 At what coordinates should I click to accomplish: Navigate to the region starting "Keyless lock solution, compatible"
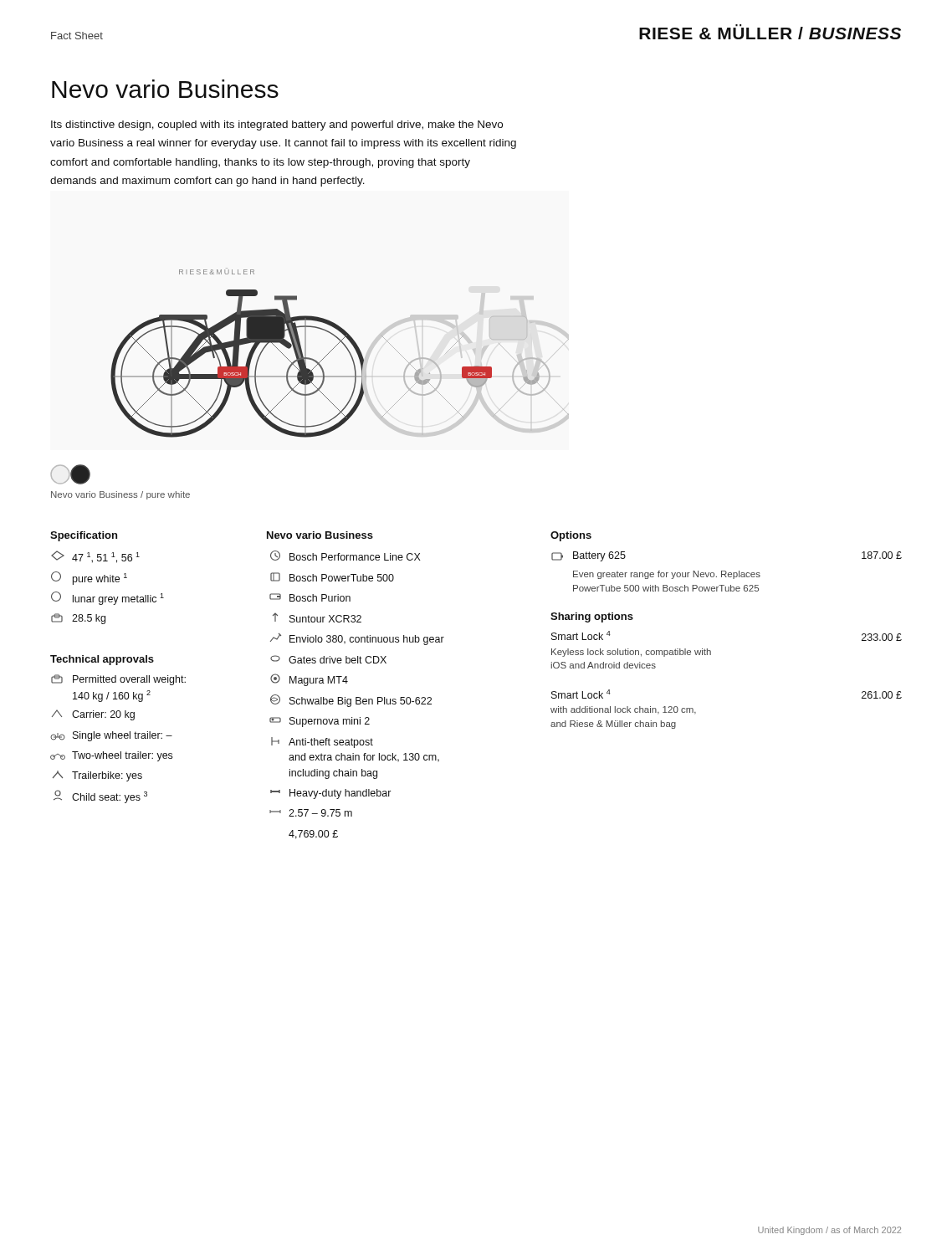tap(631, 658)
